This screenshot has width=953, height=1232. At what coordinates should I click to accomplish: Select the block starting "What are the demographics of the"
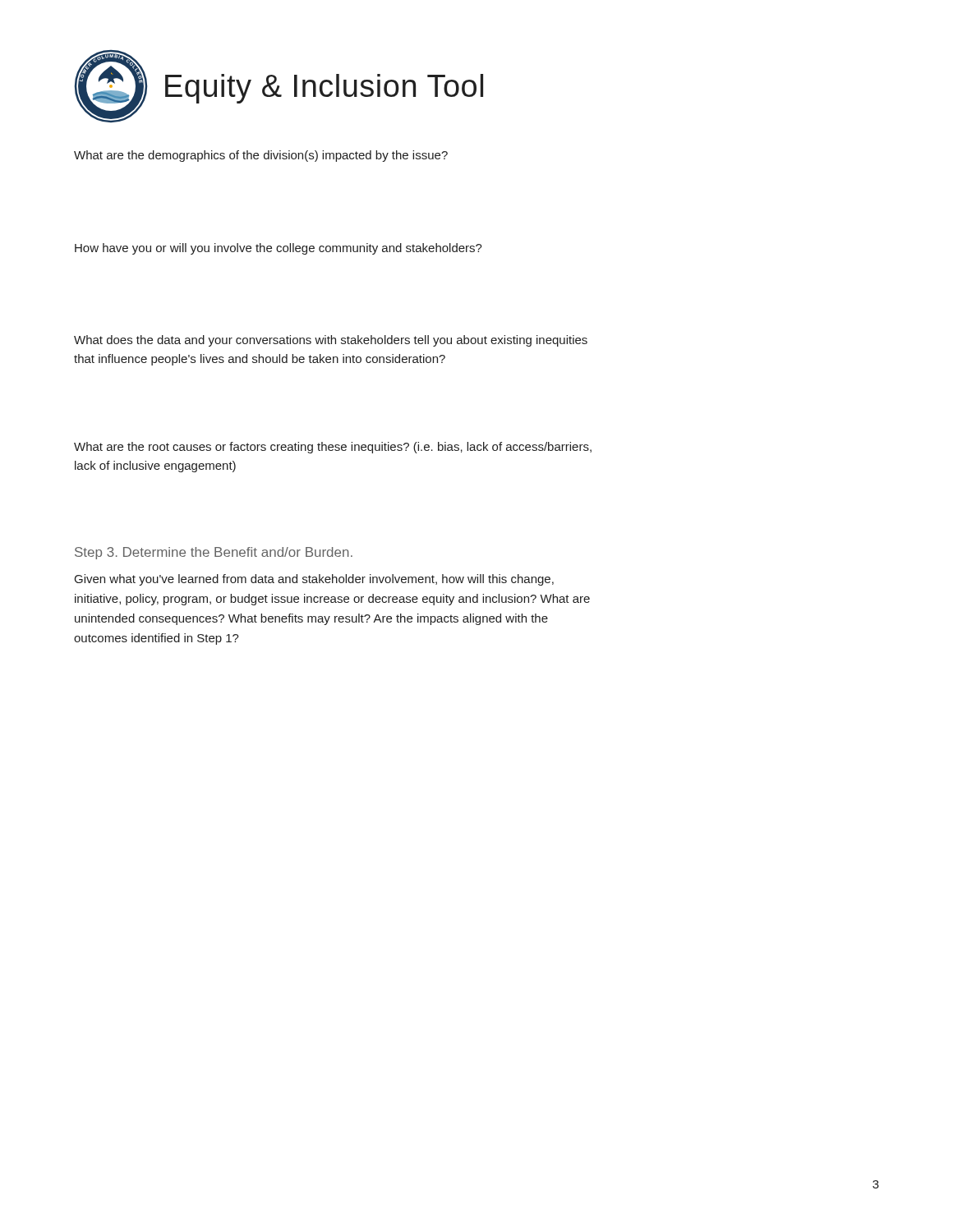coord(261,155)
